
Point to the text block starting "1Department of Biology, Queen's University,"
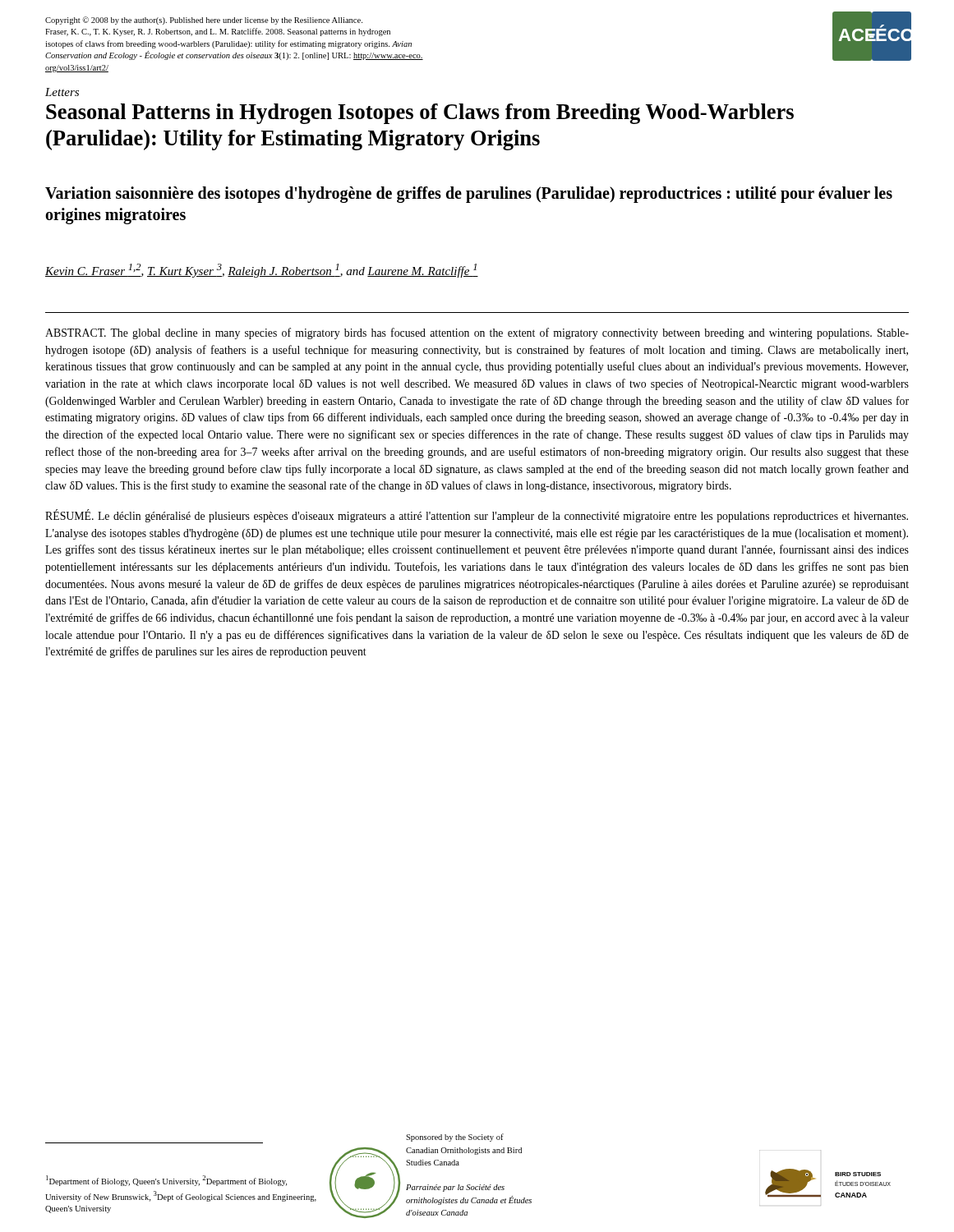[181, 1194]
